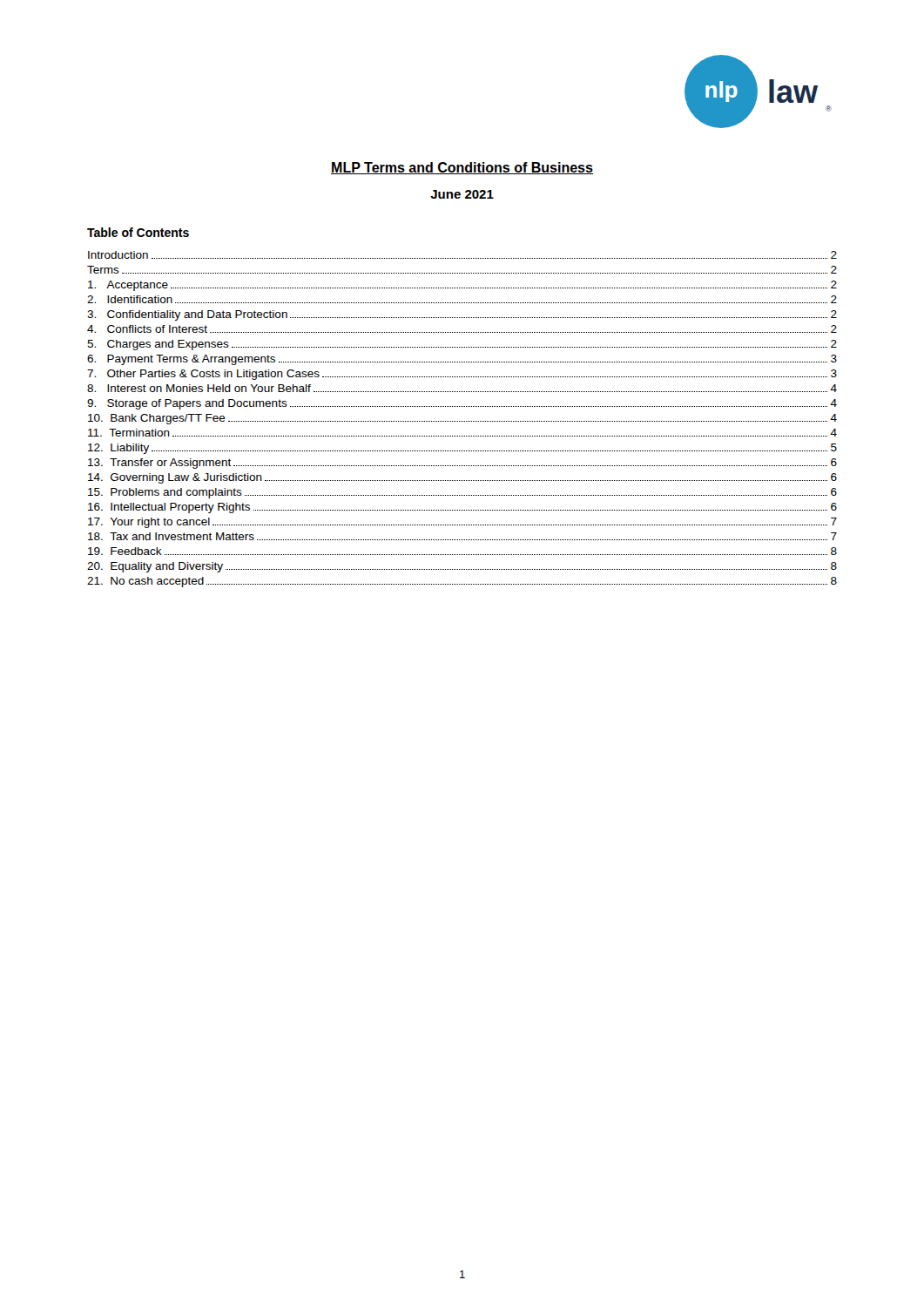Click the passage that begins "9. Storage of"

[462, 403]
